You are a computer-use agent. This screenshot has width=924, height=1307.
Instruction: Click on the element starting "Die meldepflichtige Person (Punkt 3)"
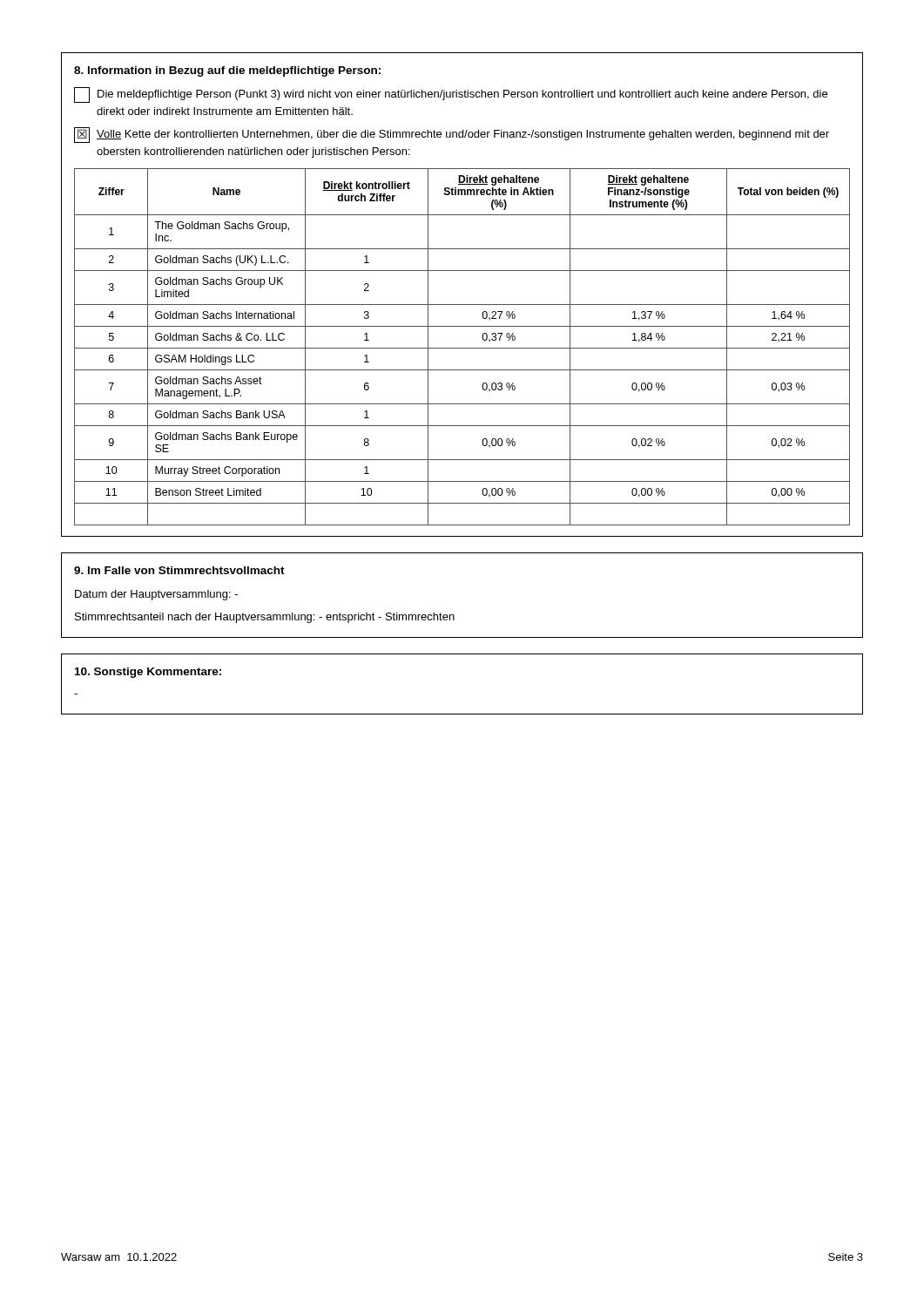click(462, 102)
